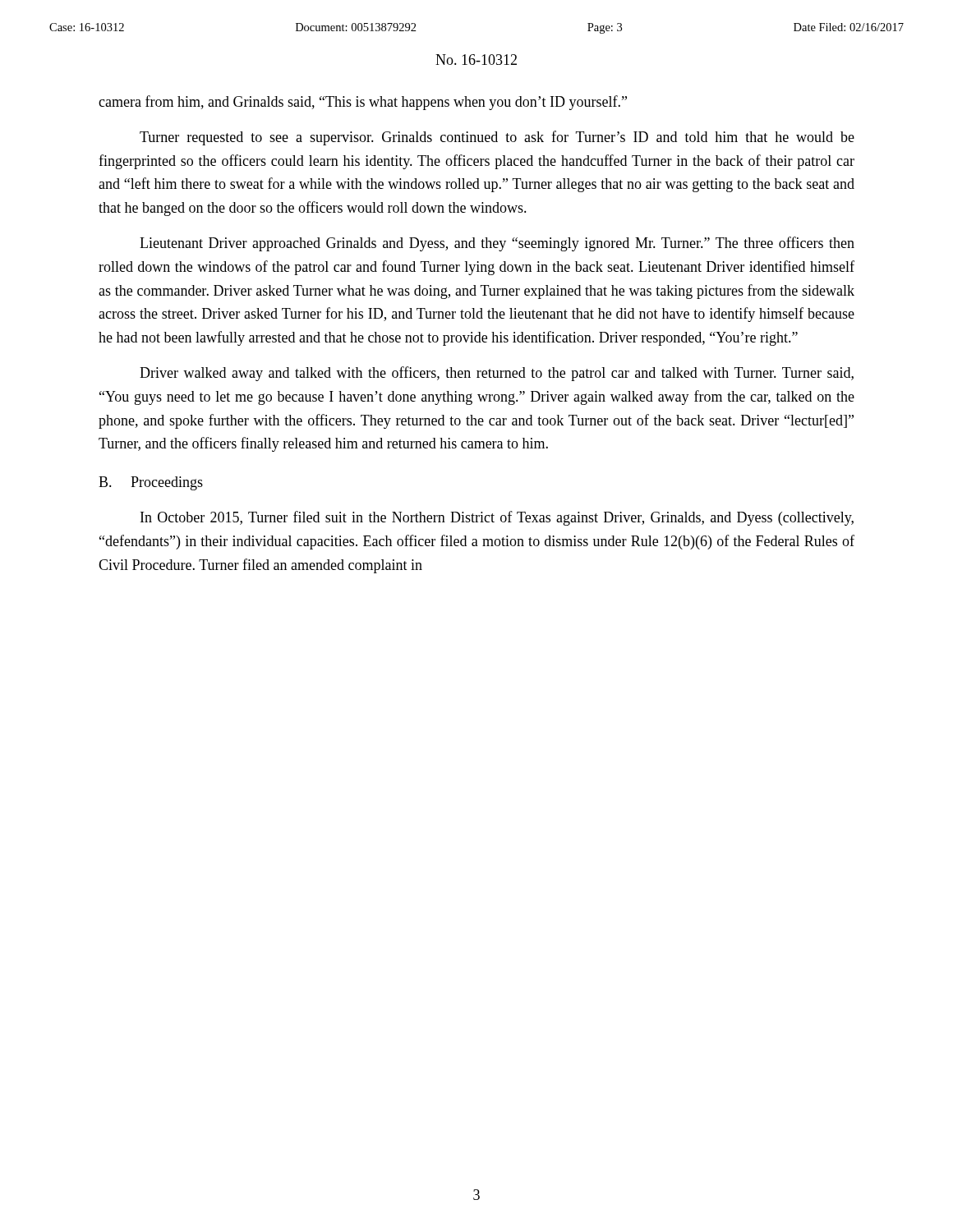Find the text block starting "Driver walked away and talked with the"
953x1232 pixels.
[x=476, y=409]
